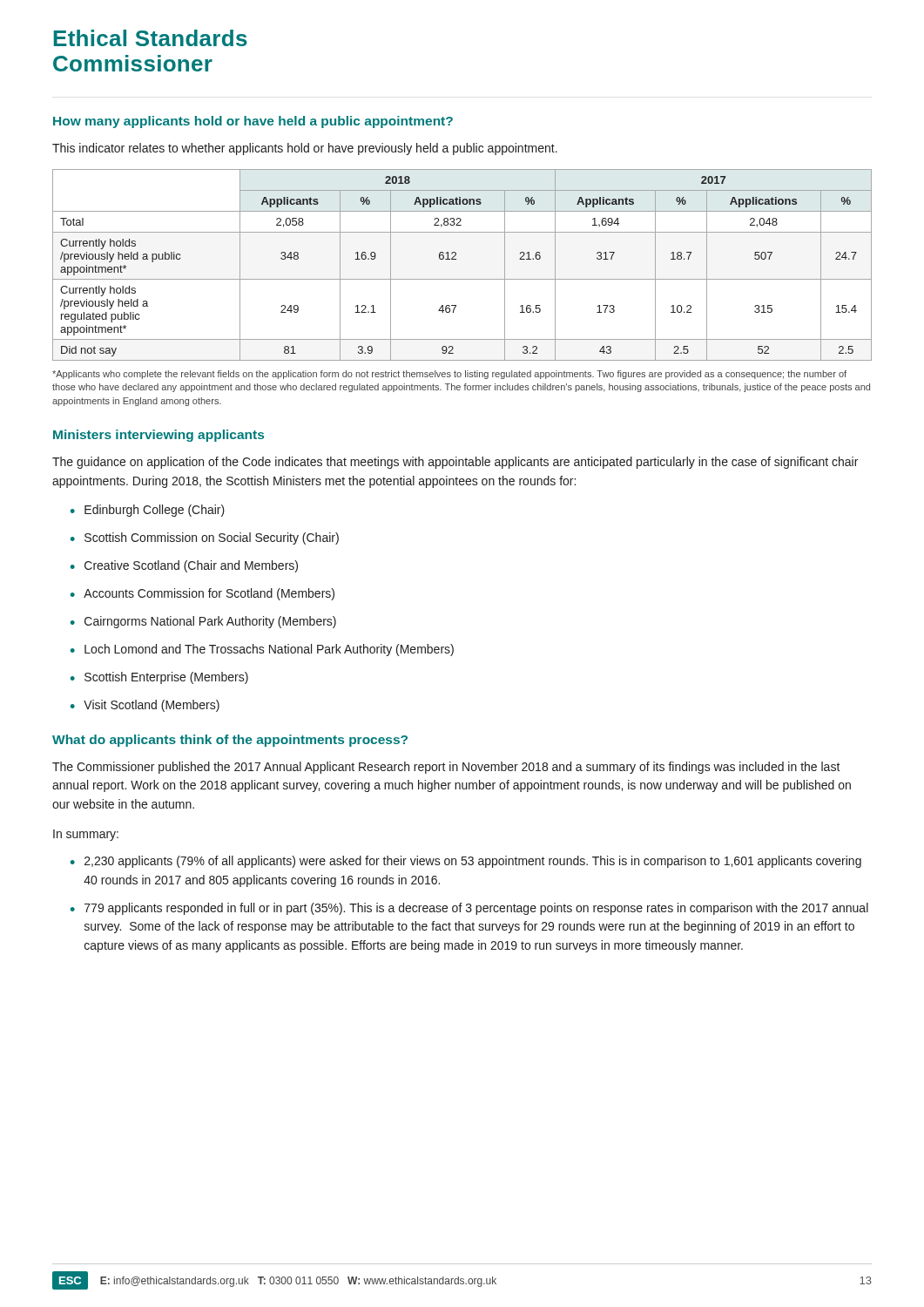The width and height of the screenshot is (924, 1307).
Task: Point to the block beginning "• Scottish Commission on"
Action: [204, 541]
